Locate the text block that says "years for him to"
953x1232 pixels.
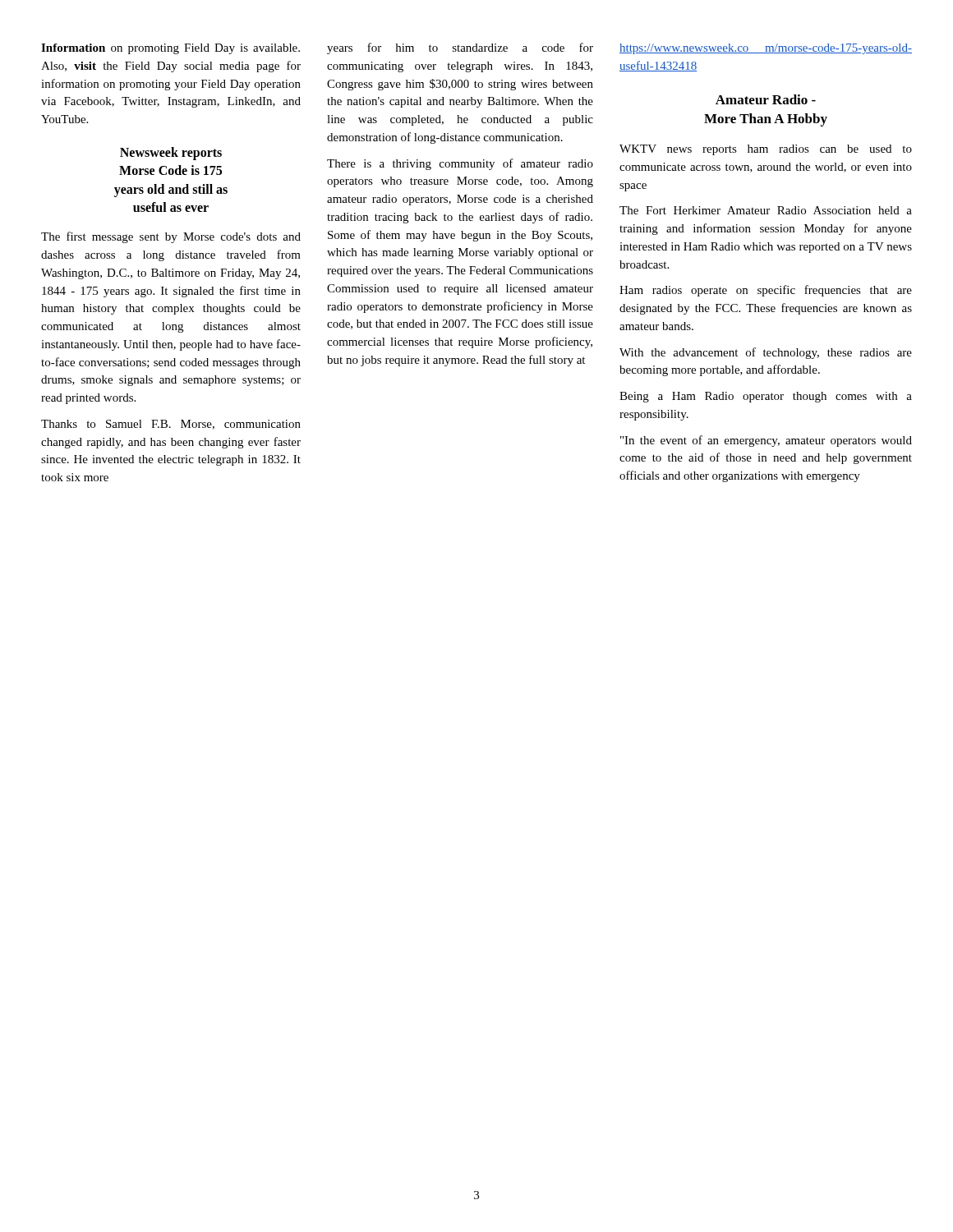460,204
